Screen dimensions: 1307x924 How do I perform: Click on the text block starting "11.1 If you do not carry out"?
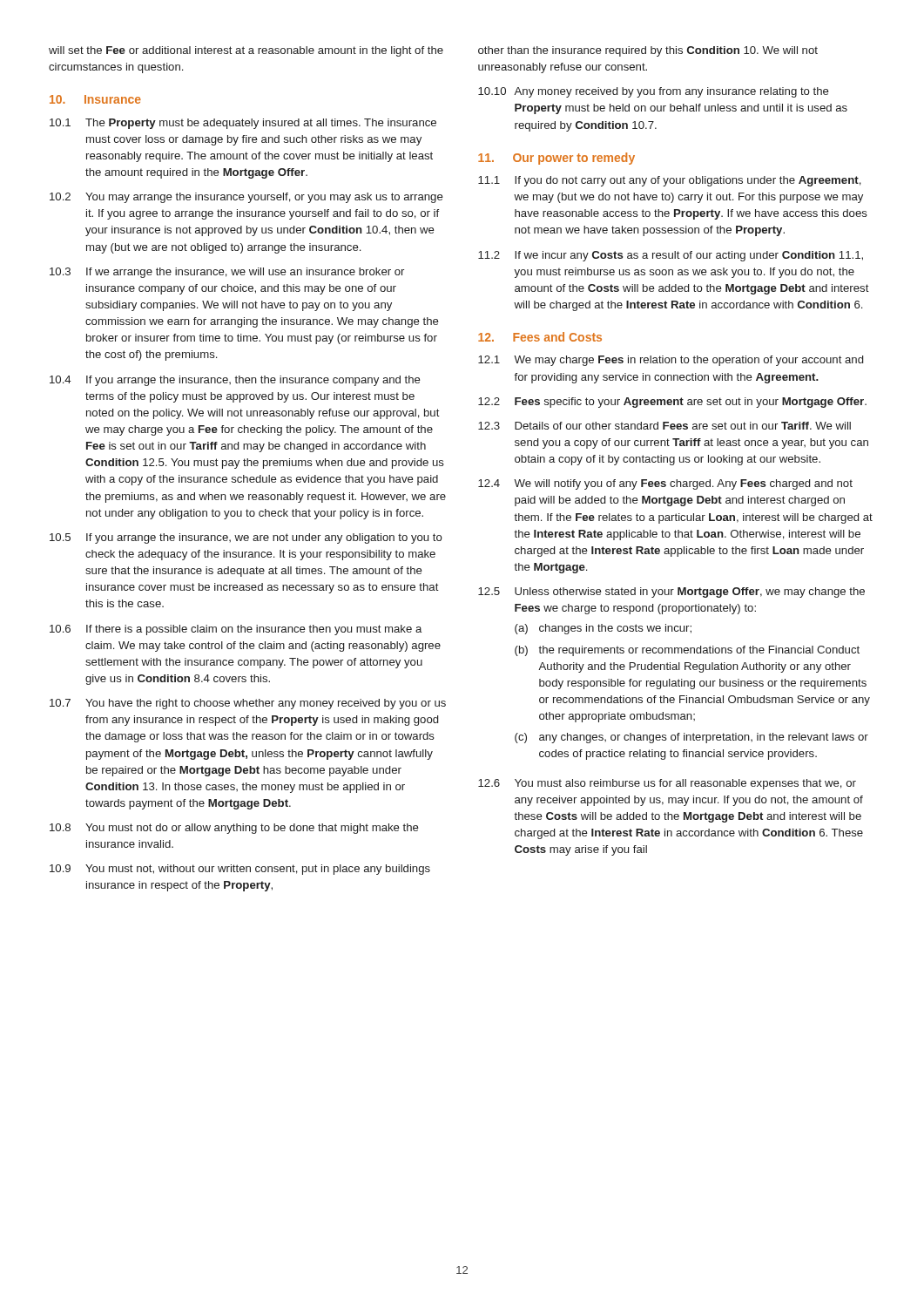(676, 205)
